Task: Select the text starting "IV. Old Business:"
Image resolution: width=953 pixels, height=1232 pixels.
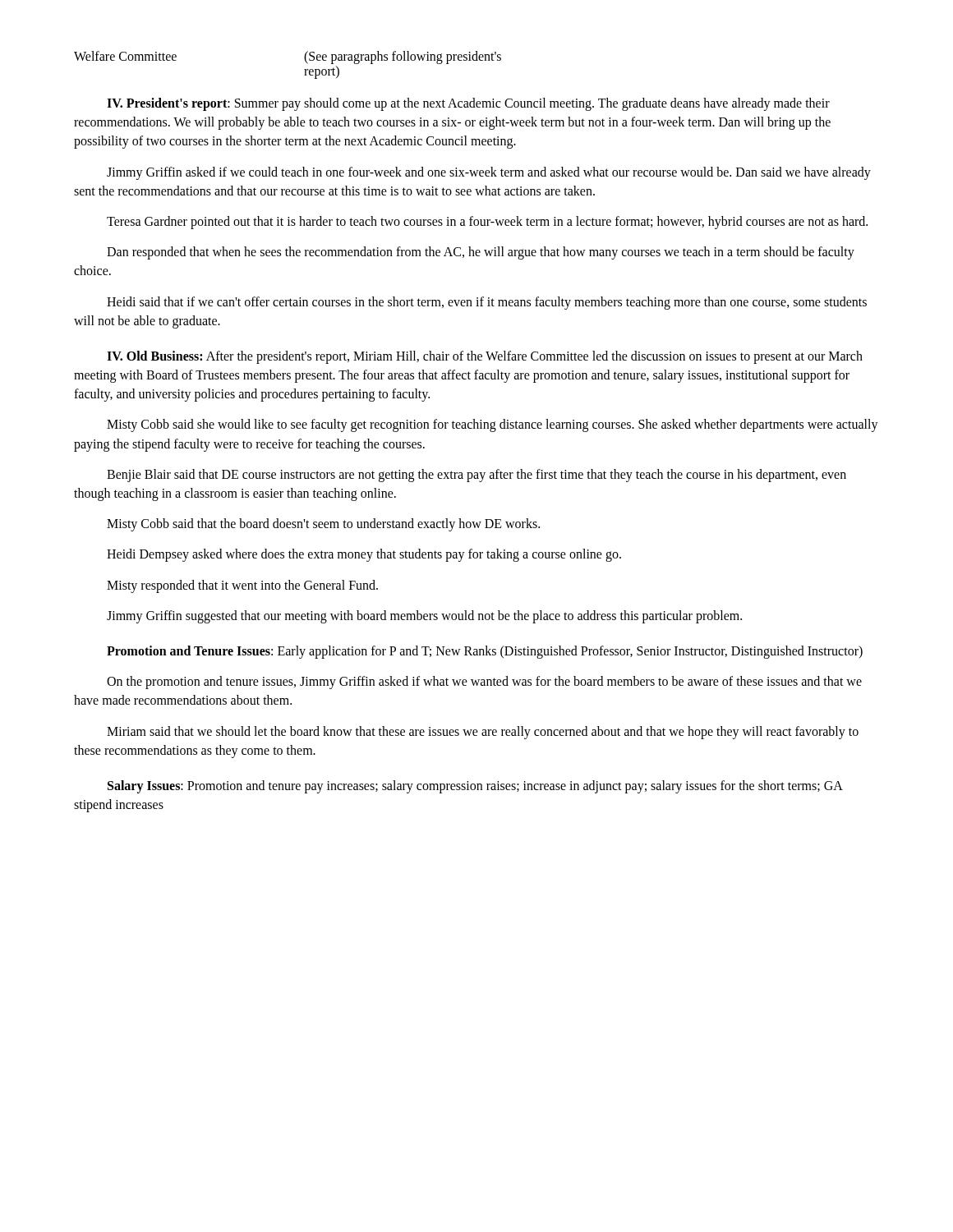Action: (476, 486)
